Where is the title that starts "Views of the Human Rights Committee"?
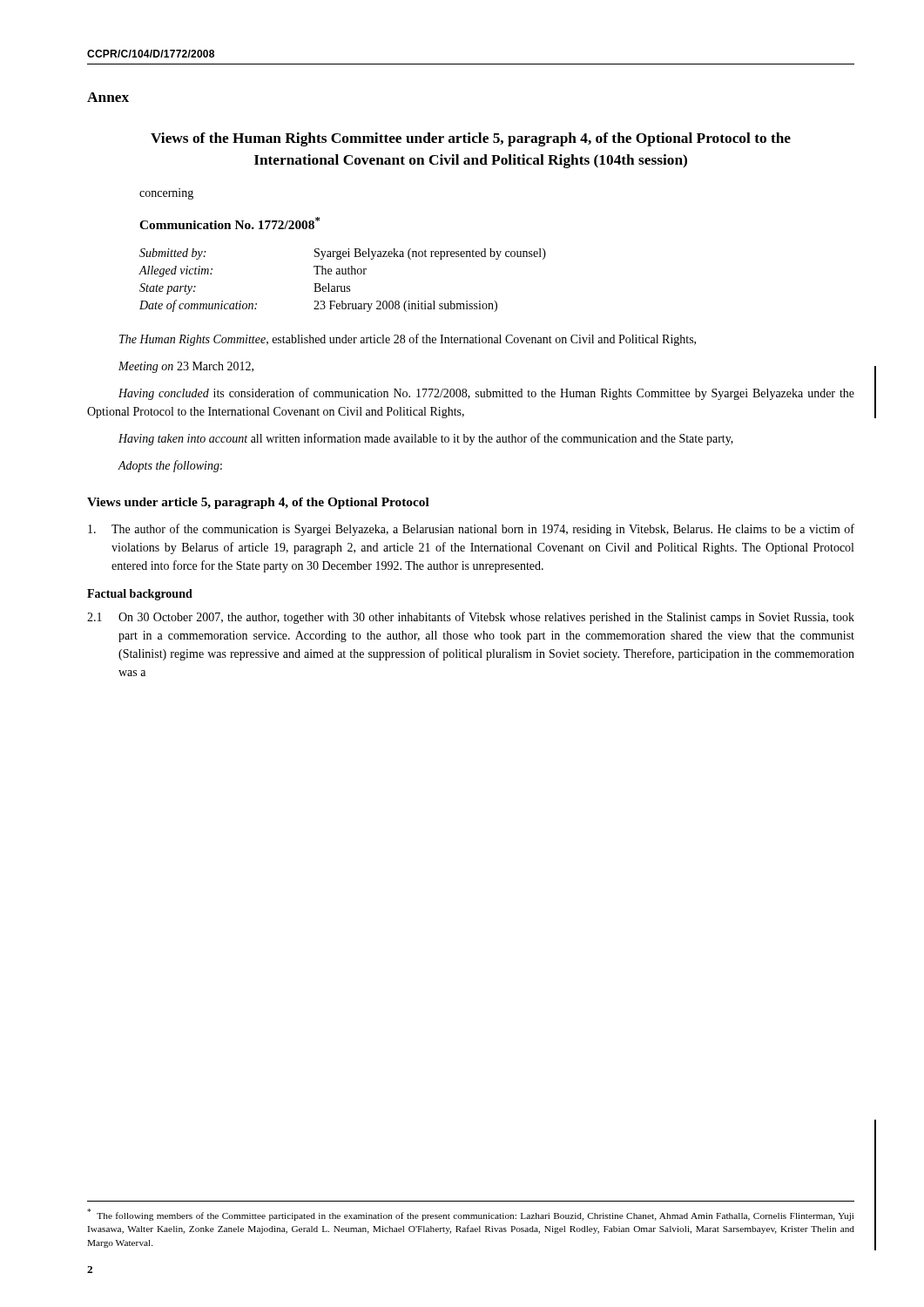Screen dimensions: 1307x924 tap(471, 149)
